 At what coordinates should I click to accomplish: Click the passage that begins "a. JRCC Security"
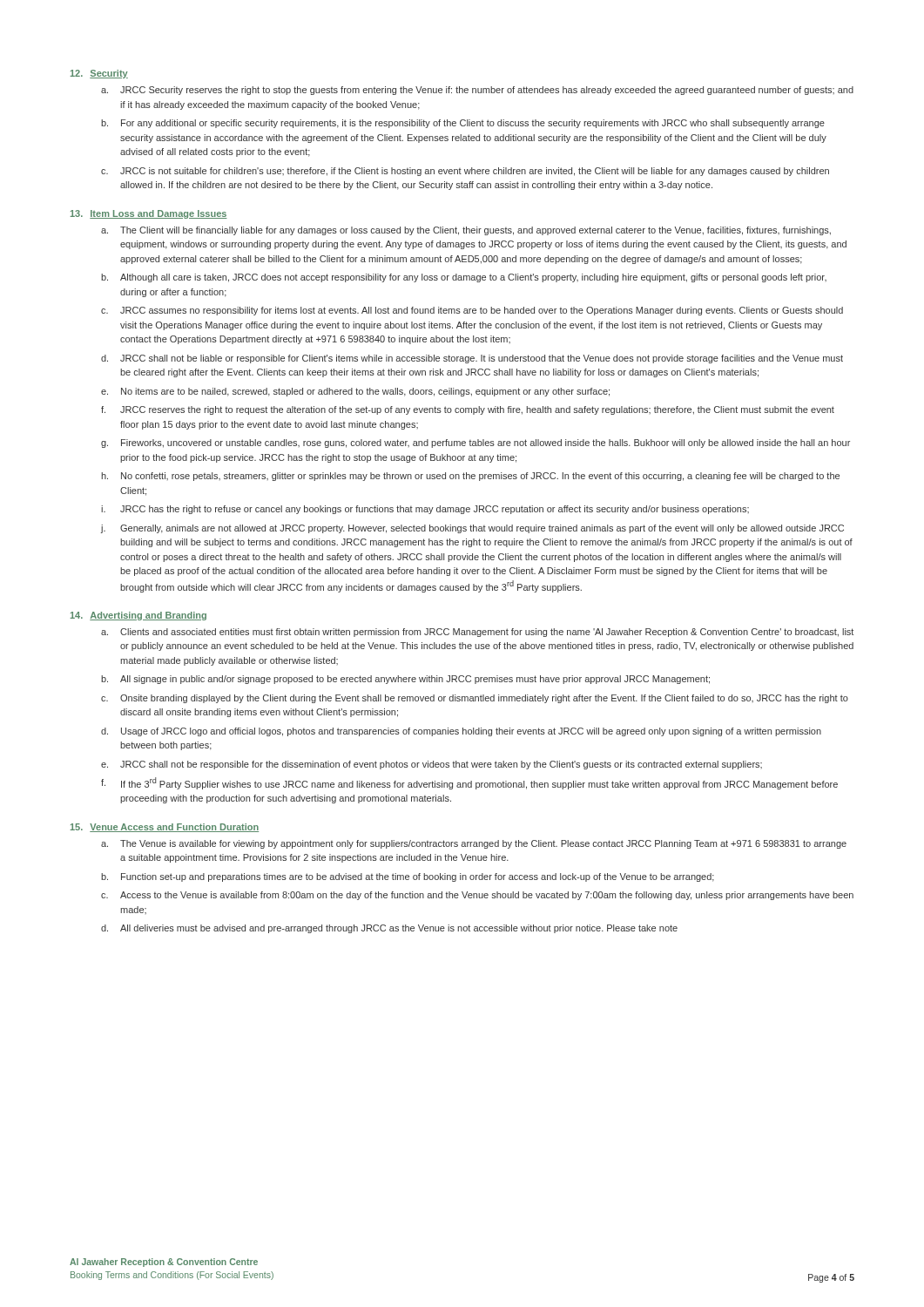478,97
